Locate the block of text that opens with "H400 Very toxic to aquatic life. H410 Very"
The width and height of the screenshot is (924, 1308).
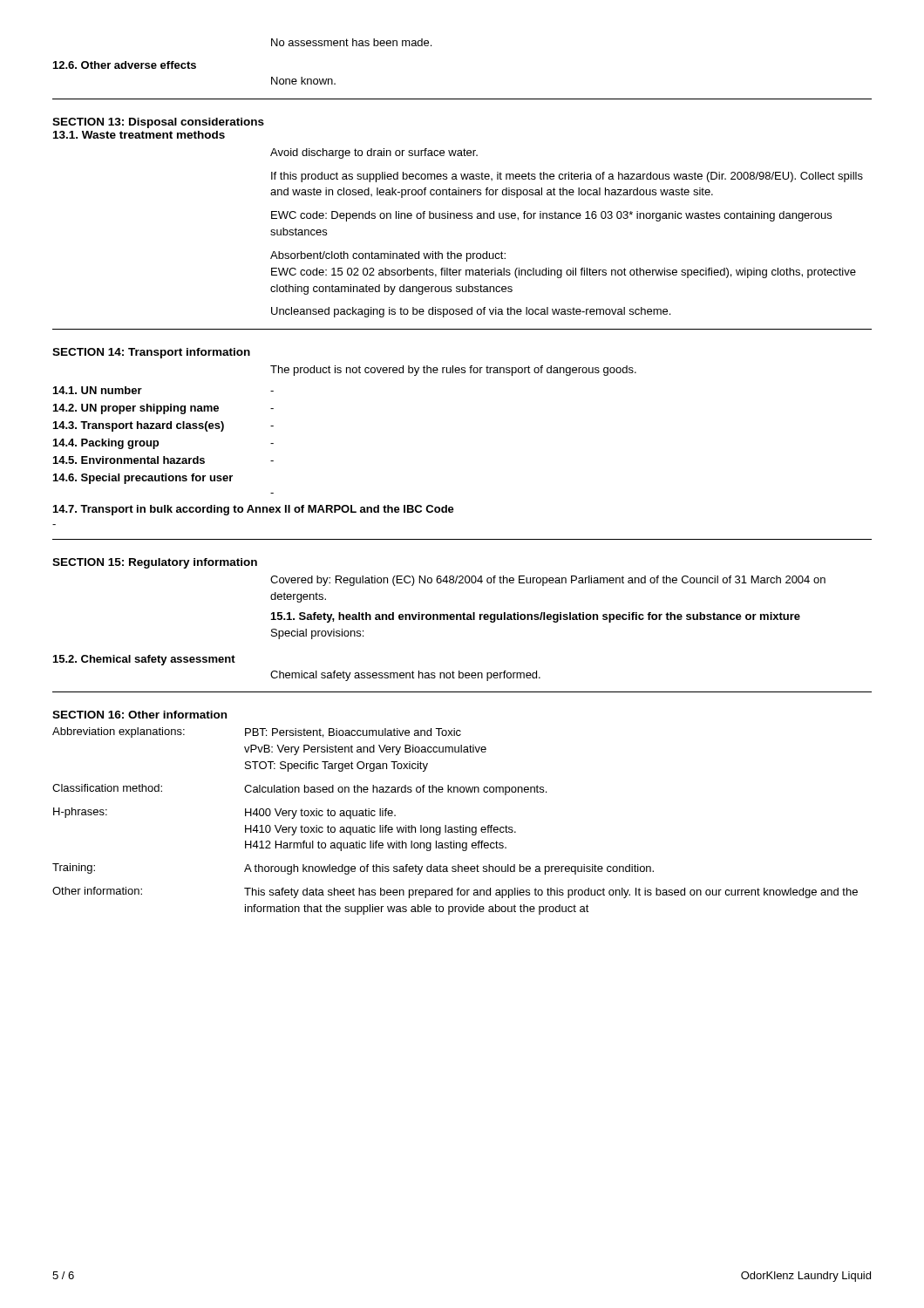pos(380,828)
